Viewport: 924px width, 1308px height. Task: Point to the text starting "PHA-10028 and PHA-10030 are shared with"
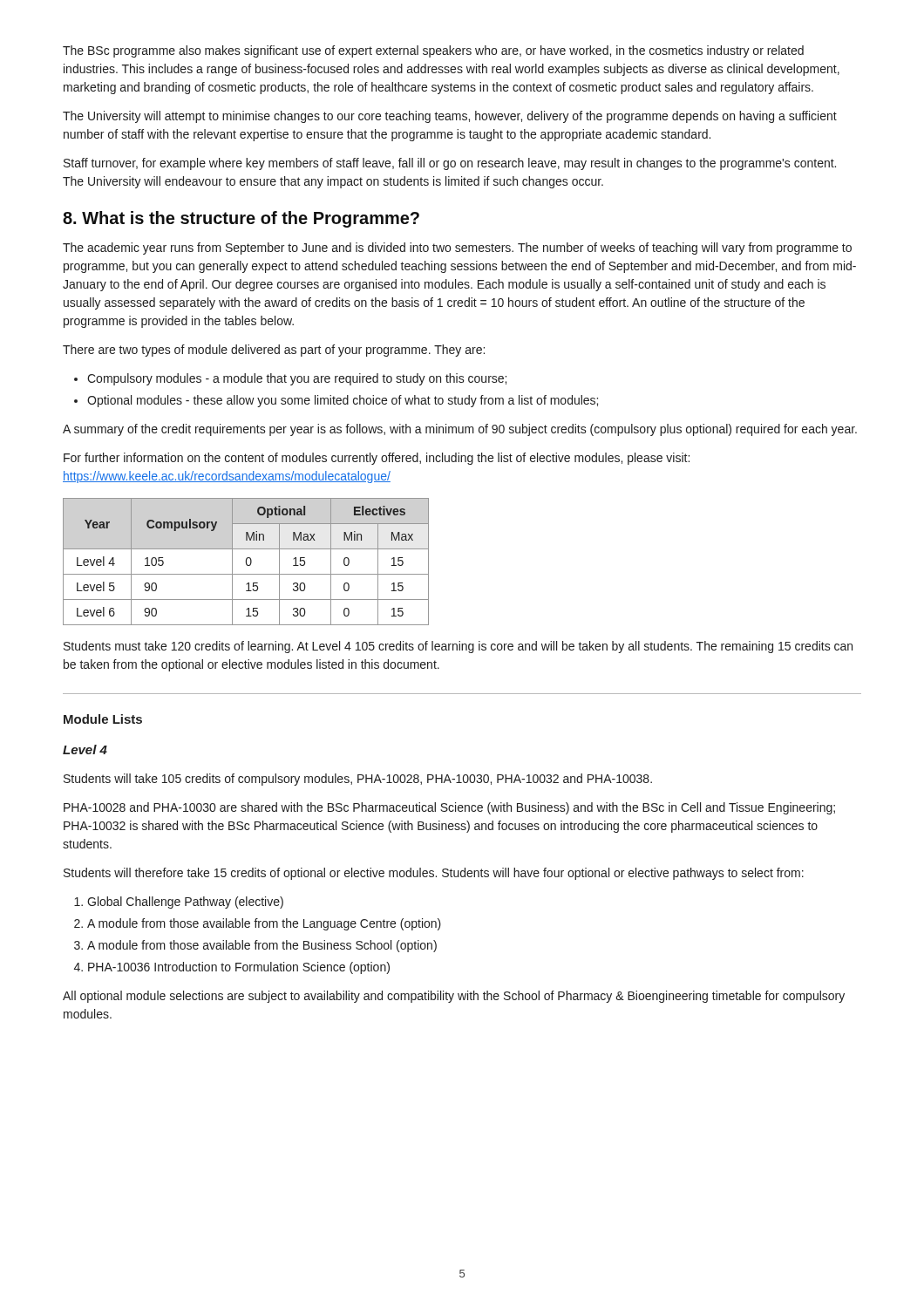point(462,826)
